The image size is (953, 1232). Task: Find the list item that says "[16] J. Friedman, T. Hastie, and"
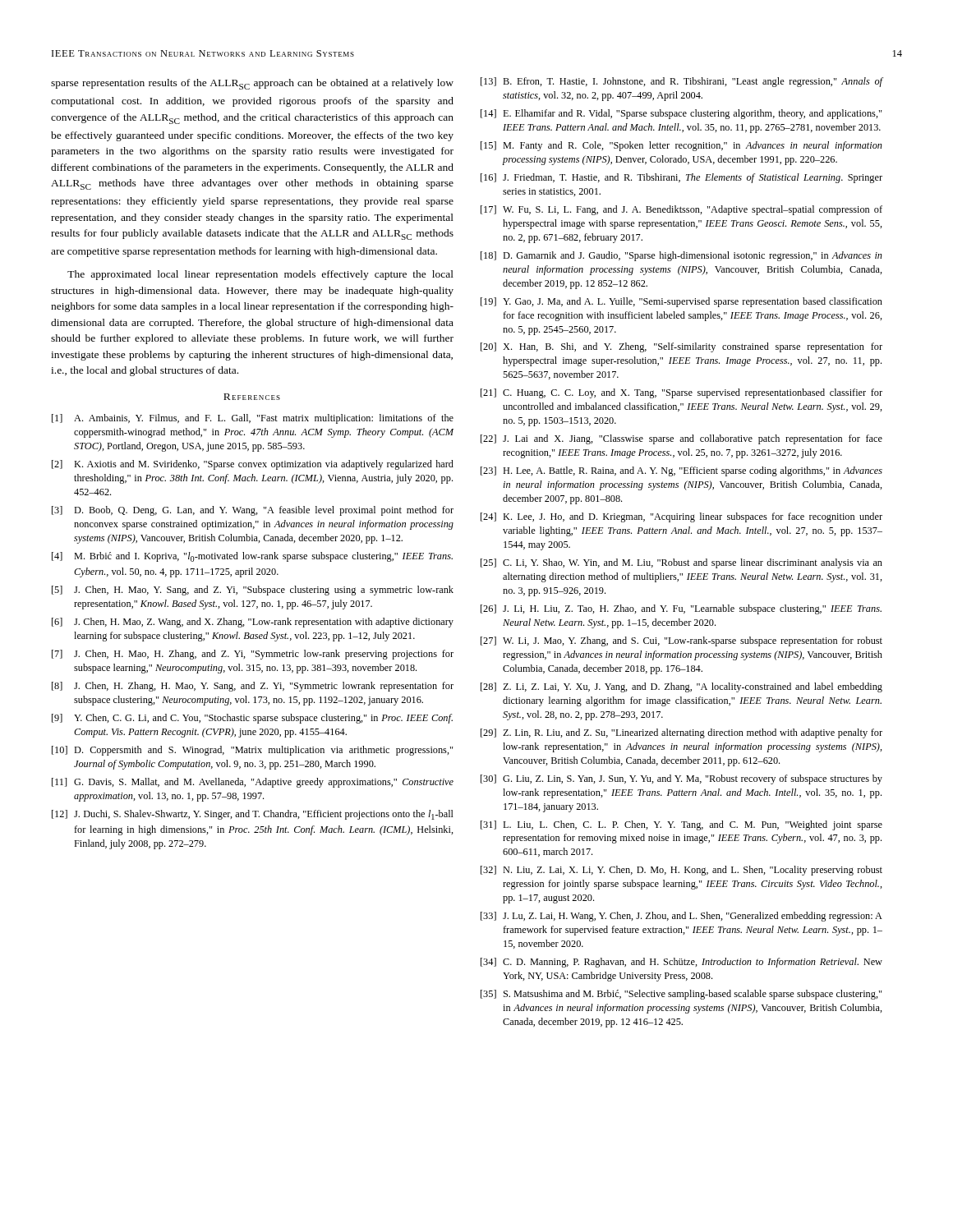[681, 185]
